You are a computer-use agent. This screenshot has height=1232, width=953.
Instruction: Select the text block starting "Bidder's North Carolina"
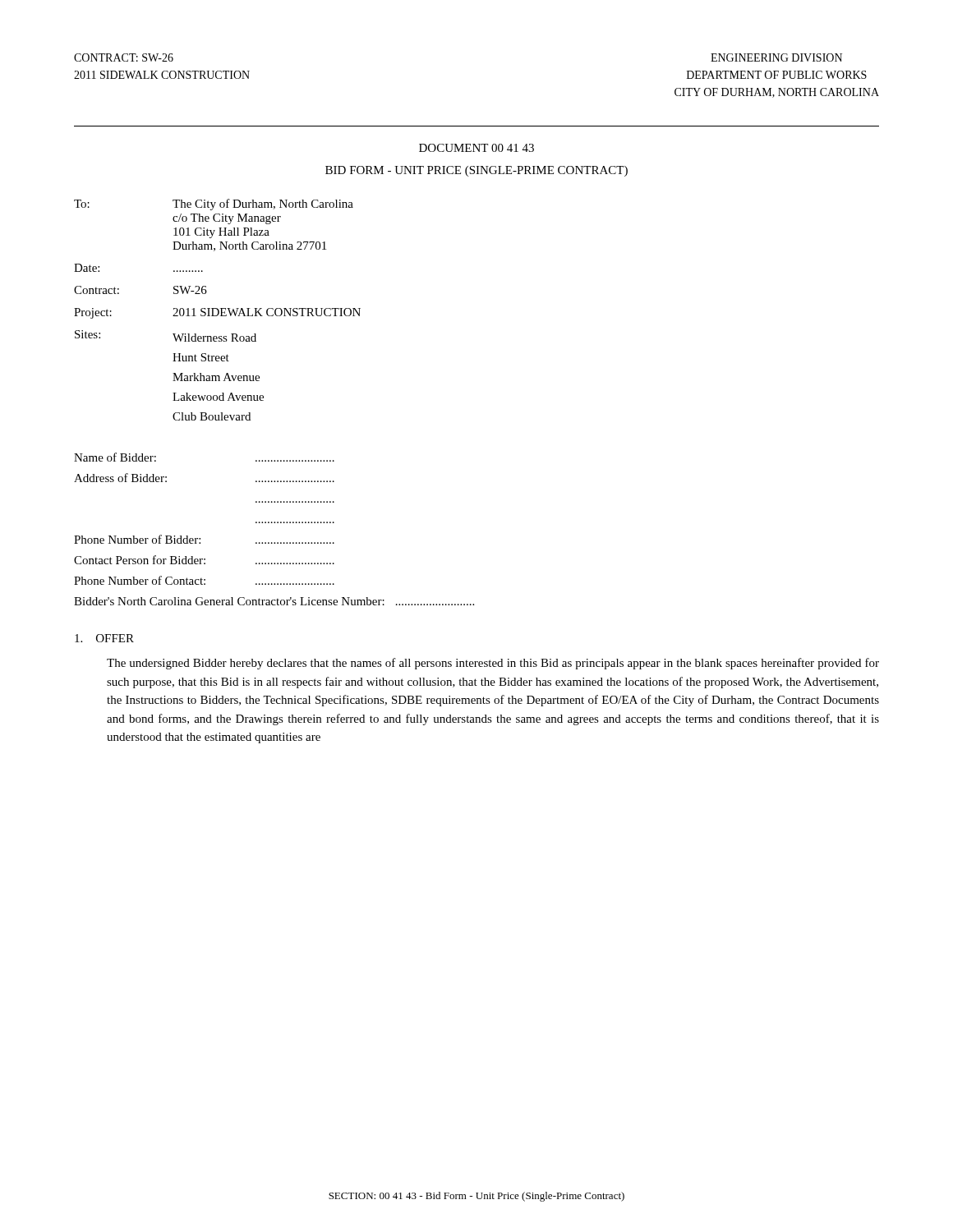274,602
